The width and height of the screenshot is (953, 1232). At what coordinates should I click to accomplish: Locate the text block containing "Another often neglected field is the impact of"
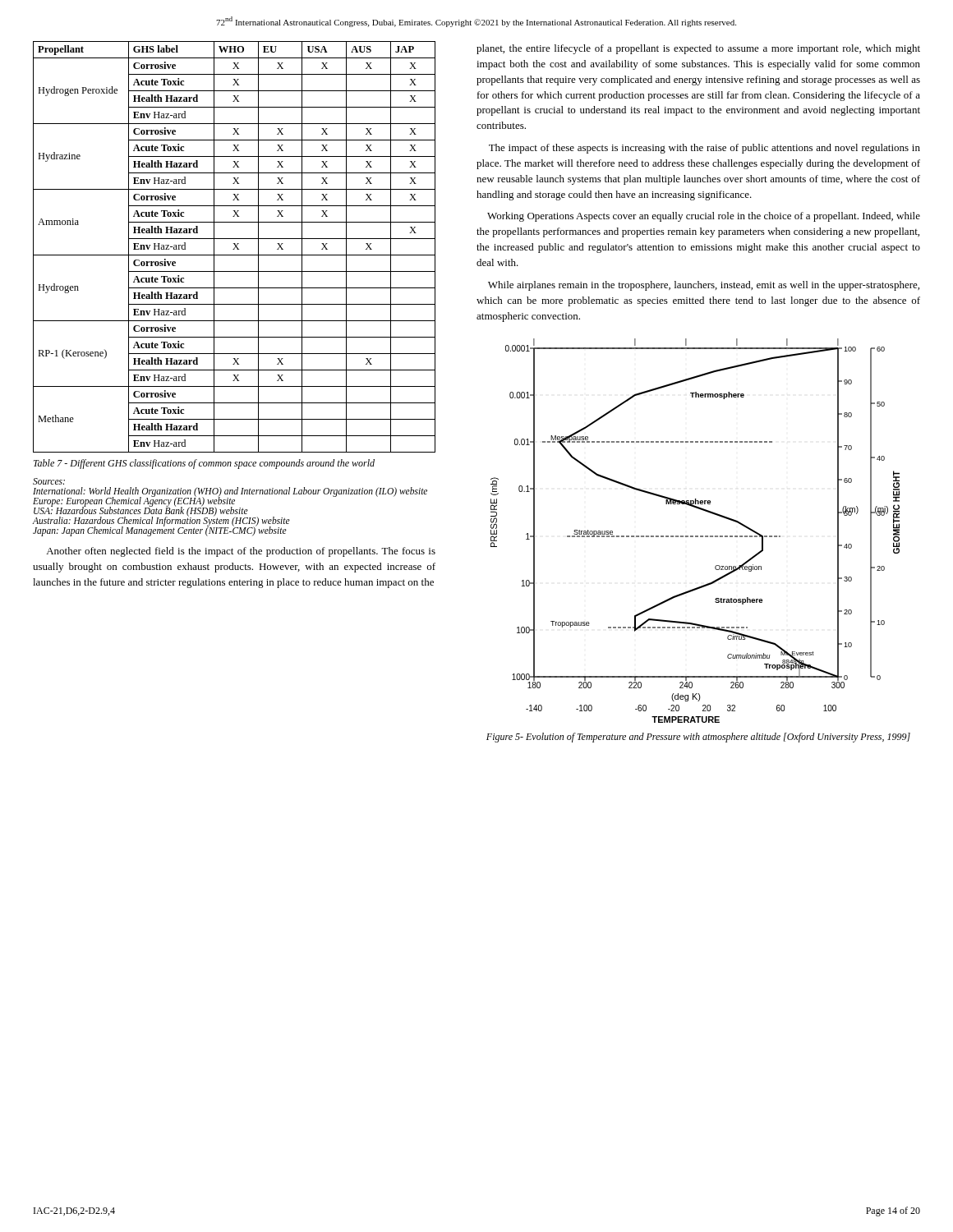(234, 566)
